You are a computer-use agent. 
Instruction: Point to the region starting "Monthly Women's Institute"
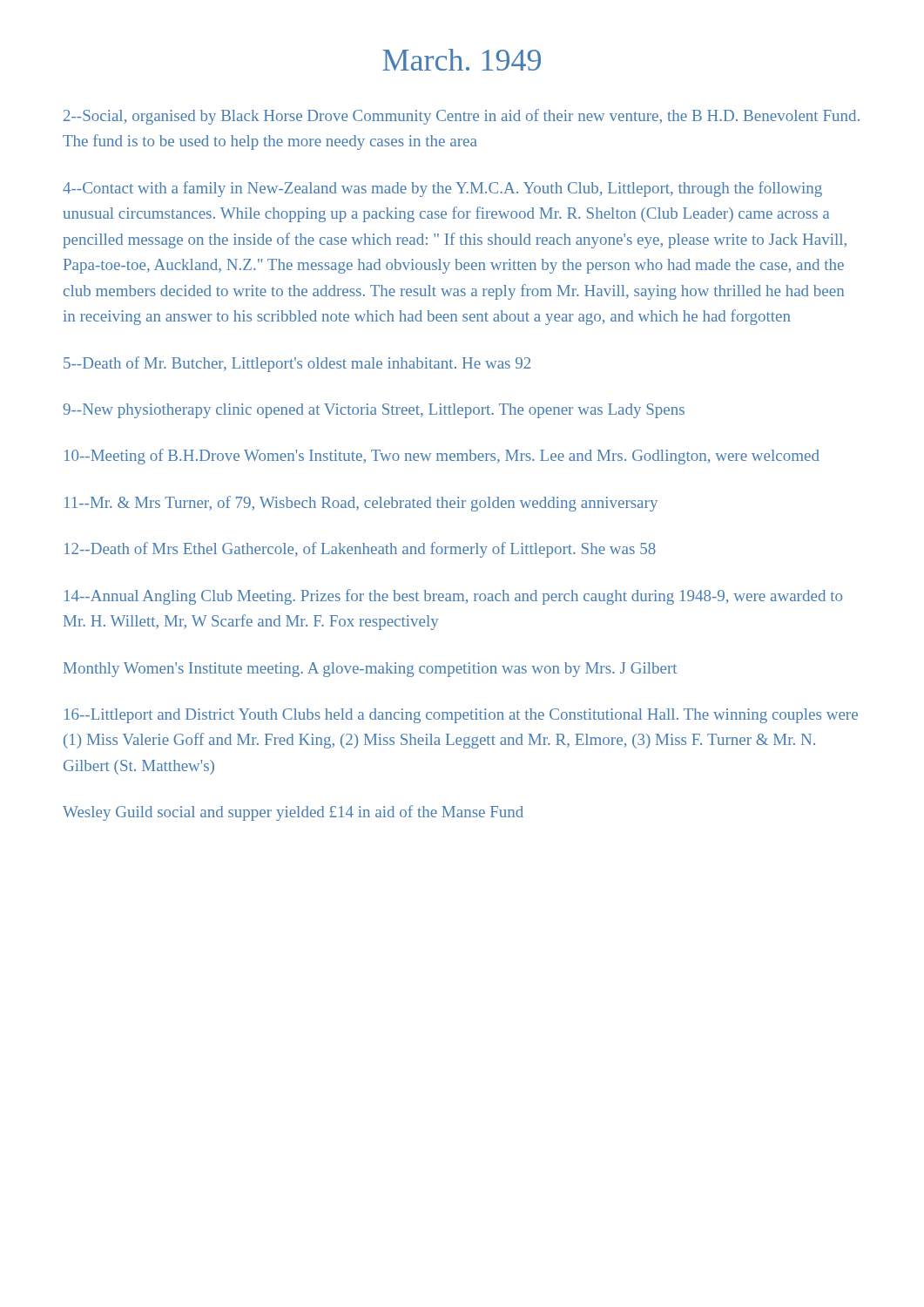tap(370, 667)
